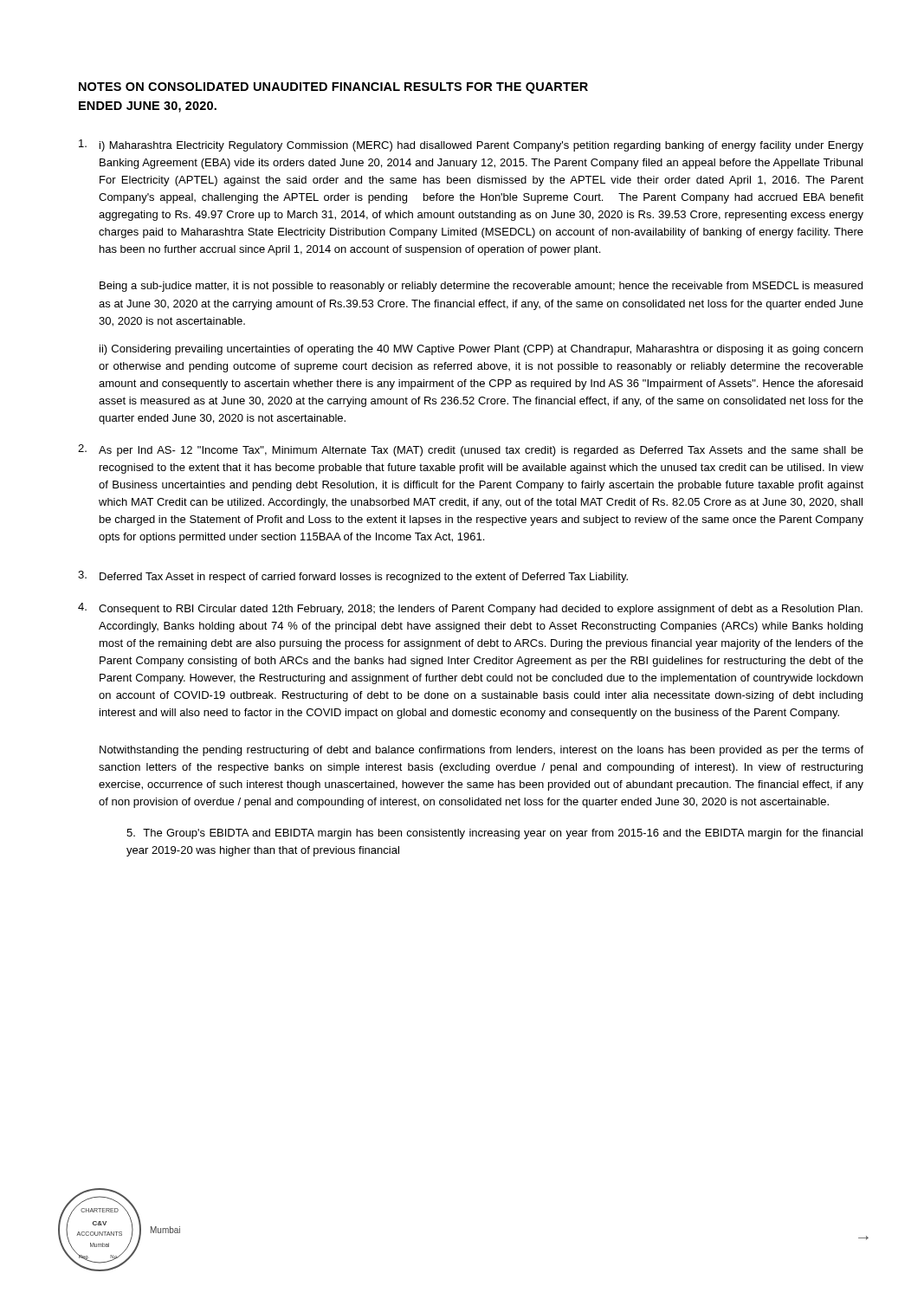Locate the block of text that opens with "2. As per Ind AS- 12 "Income"

pyautogui.click(x=471, y=498)
